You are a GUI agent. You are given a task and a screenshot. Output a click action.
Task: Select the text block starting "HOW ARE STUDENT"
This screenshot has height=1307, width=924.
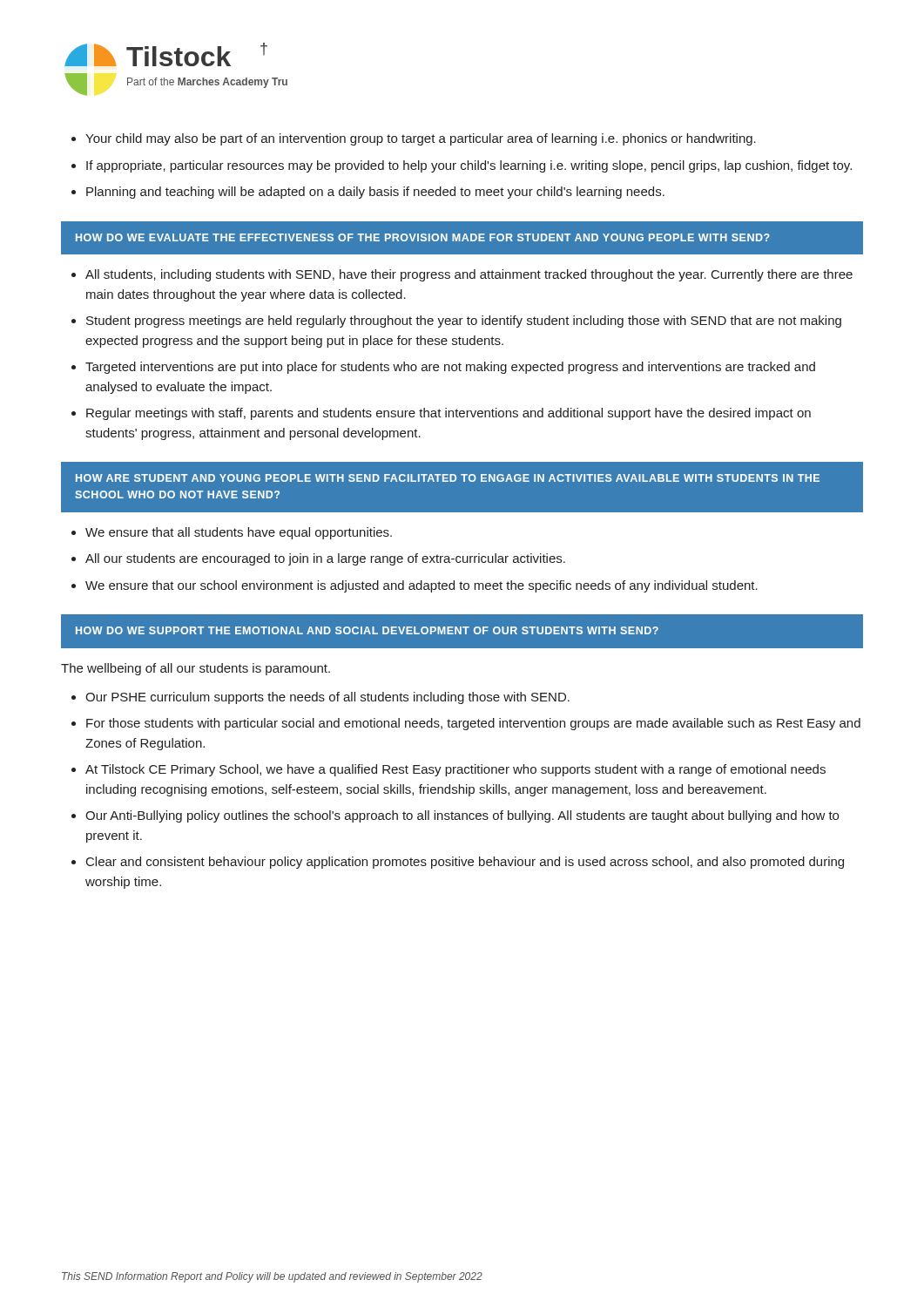coord(448,487)
